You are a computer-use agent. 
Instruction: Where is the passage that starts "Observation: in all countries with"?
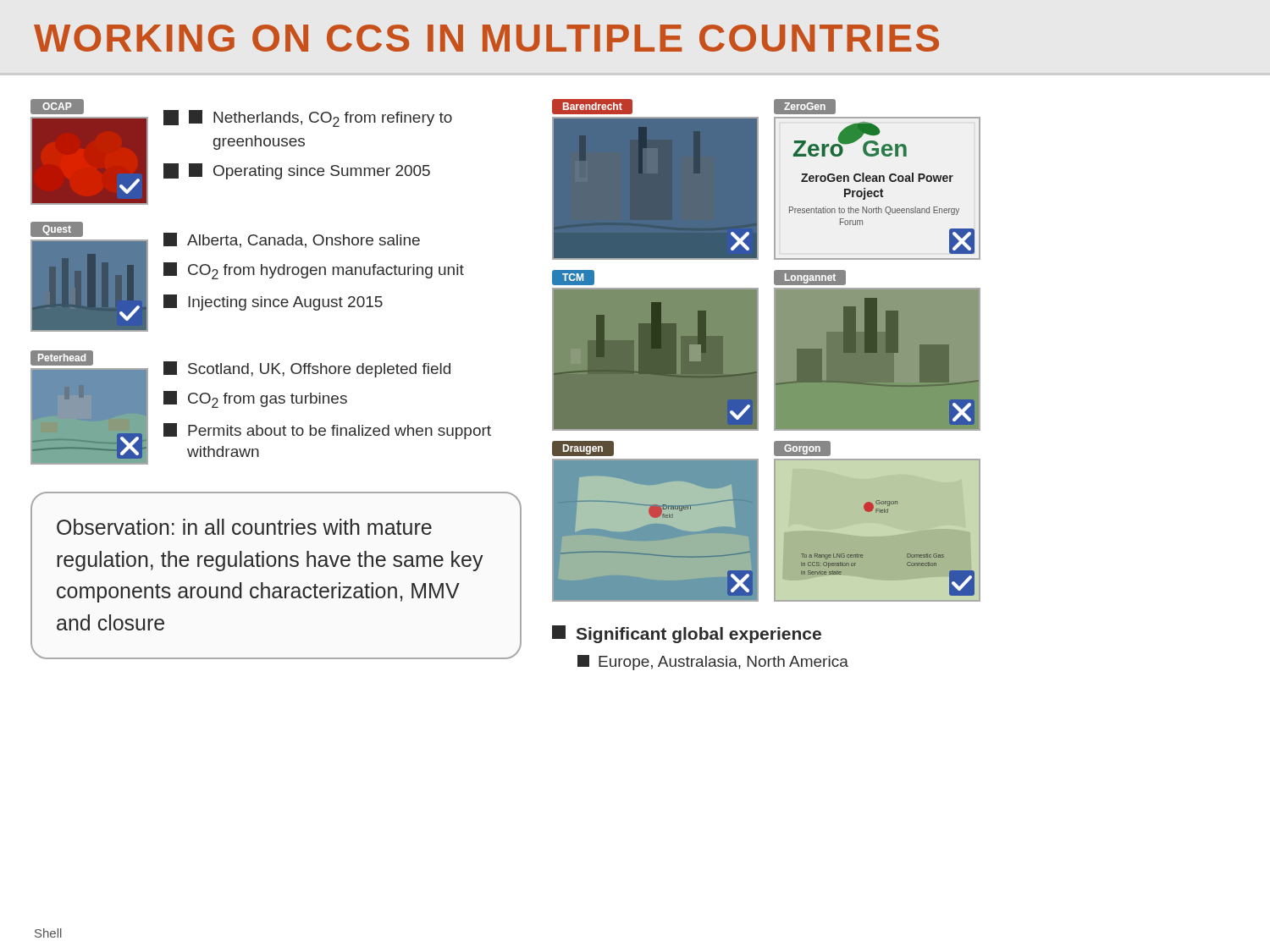tap(269, 575)
